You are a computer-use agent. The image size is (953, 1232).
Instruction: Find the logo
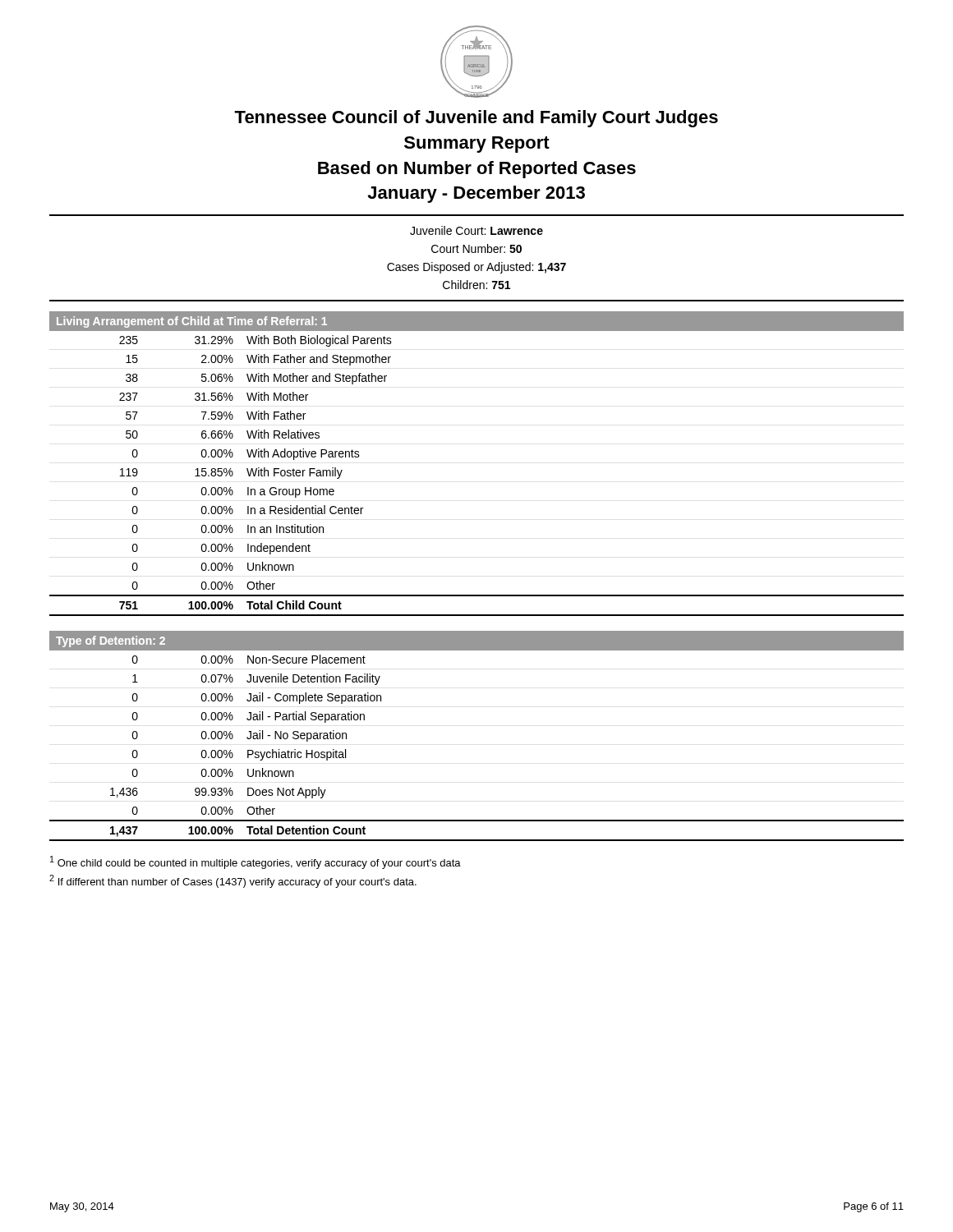476,62
